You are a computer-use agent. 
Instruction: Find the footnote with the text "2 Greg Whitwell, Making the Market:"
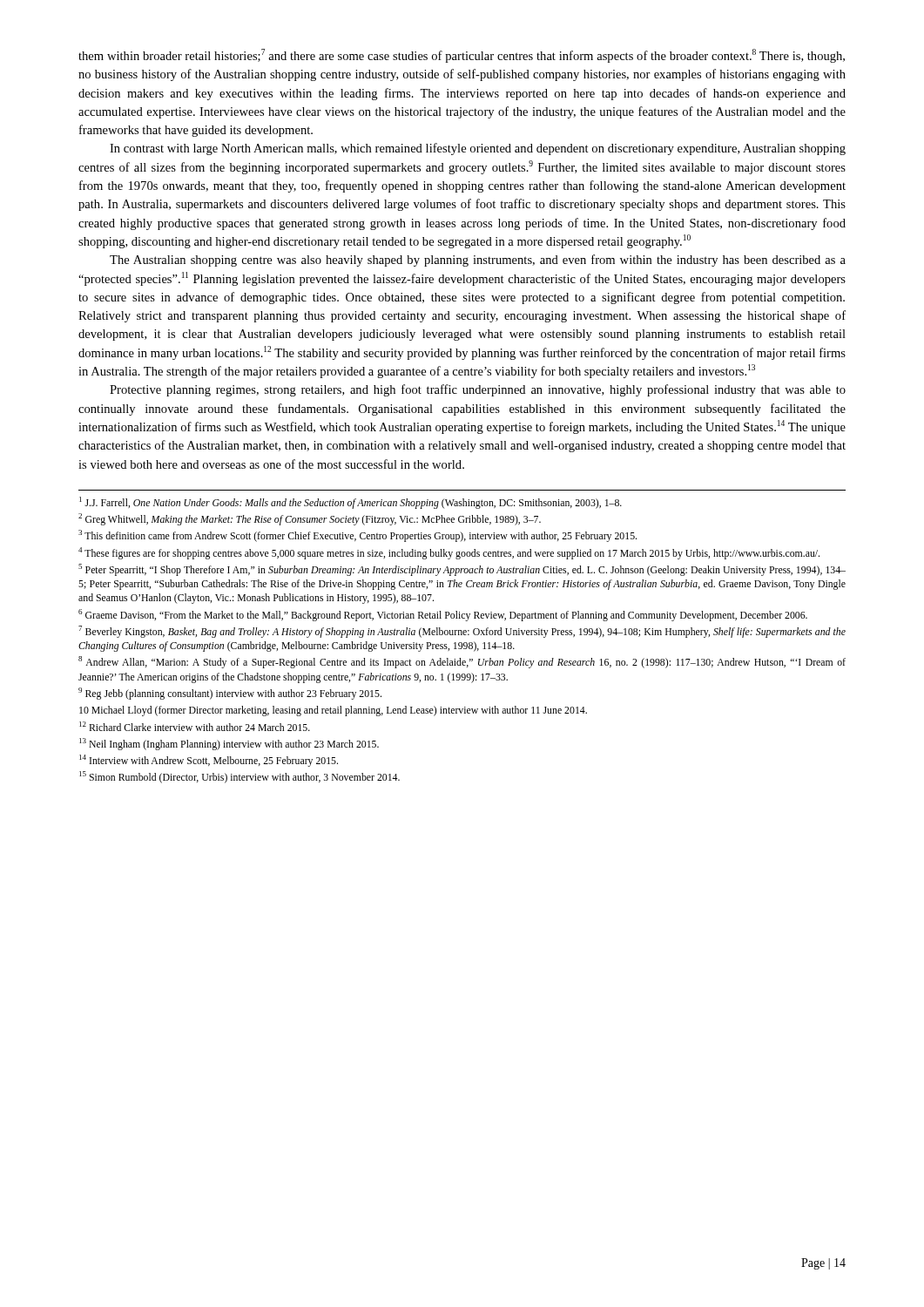310,519
